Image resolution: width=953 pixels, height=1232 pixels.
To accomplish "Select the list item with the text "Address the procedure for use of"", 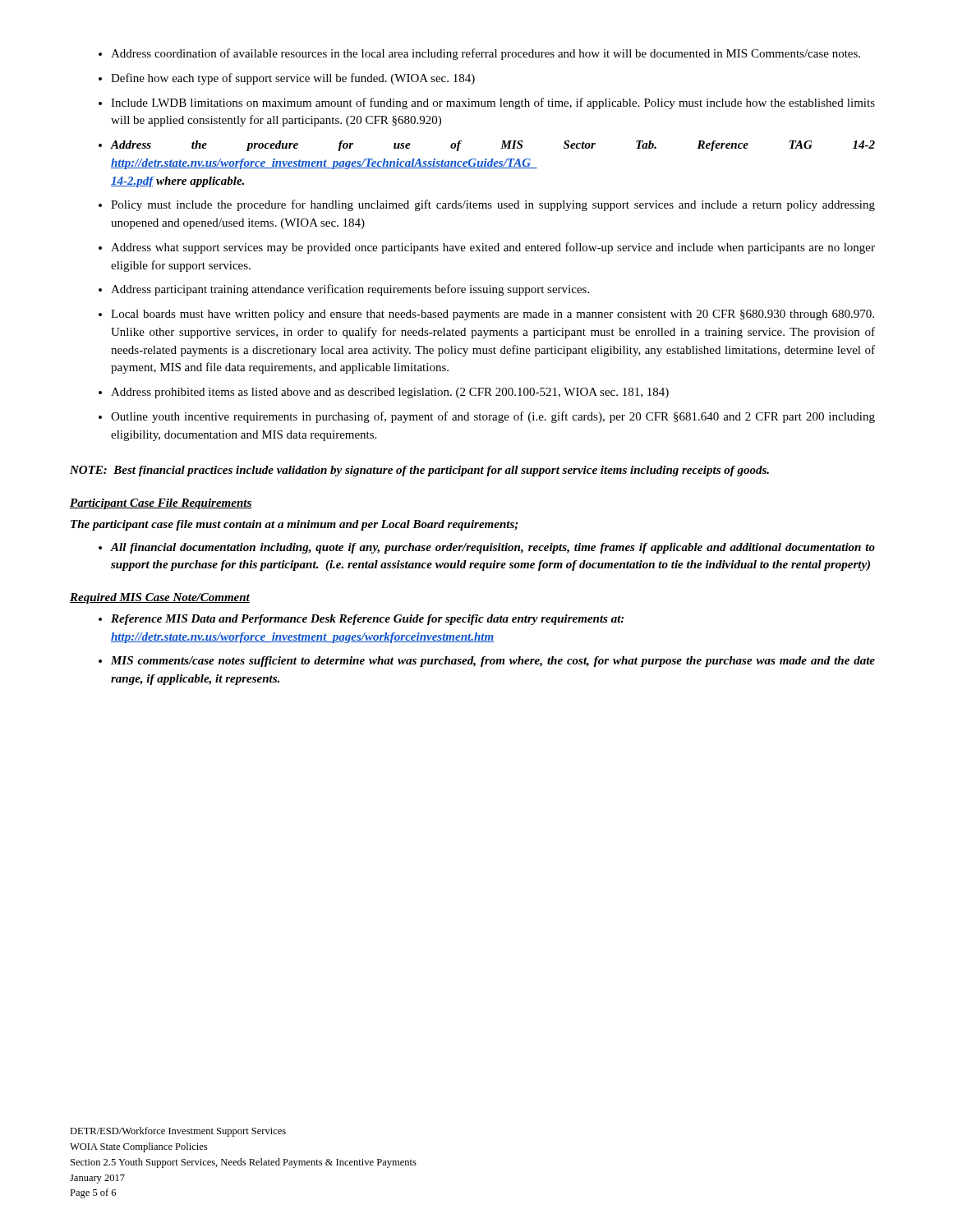I will (493, 162).
